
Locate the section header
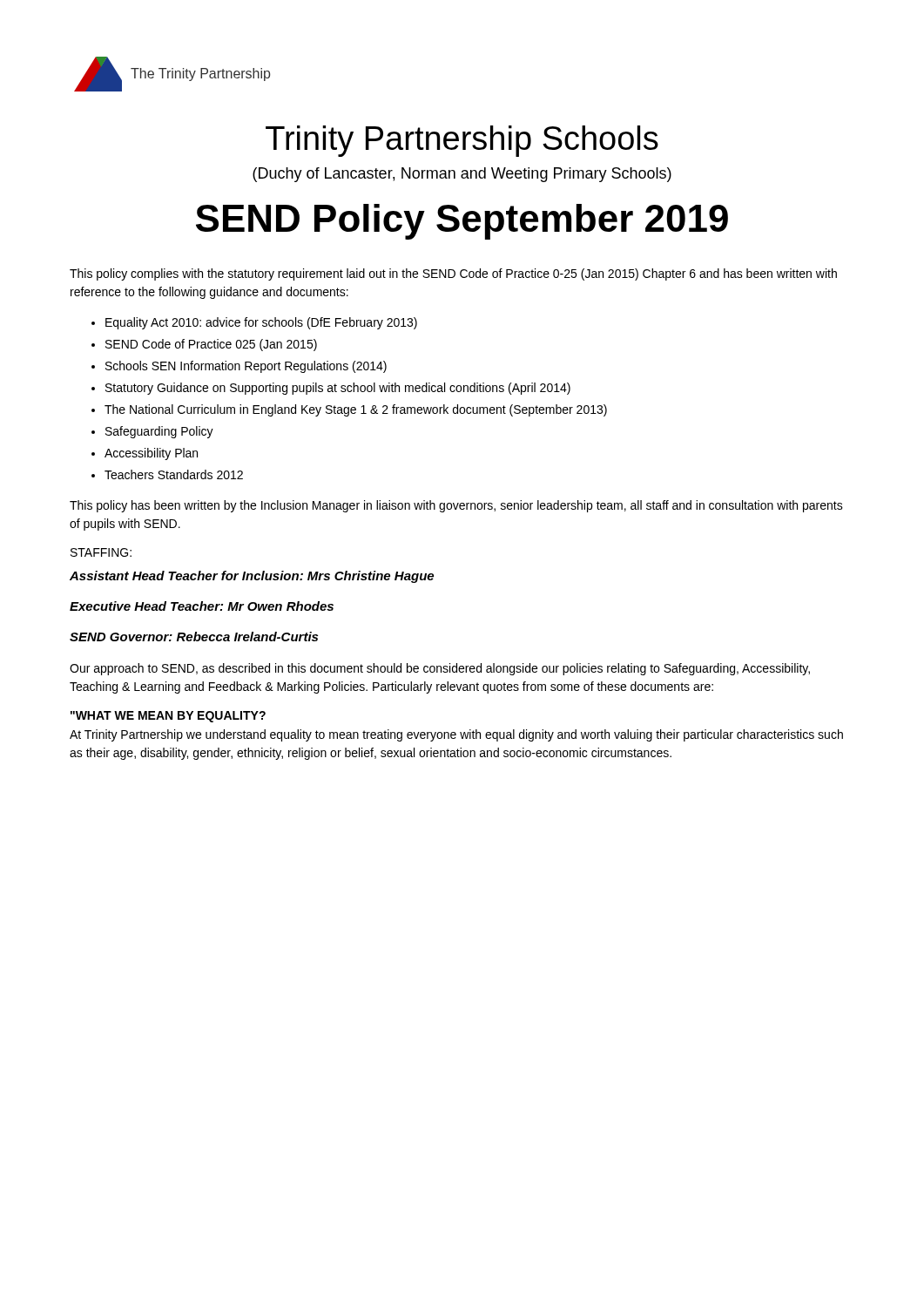(168, 715)
